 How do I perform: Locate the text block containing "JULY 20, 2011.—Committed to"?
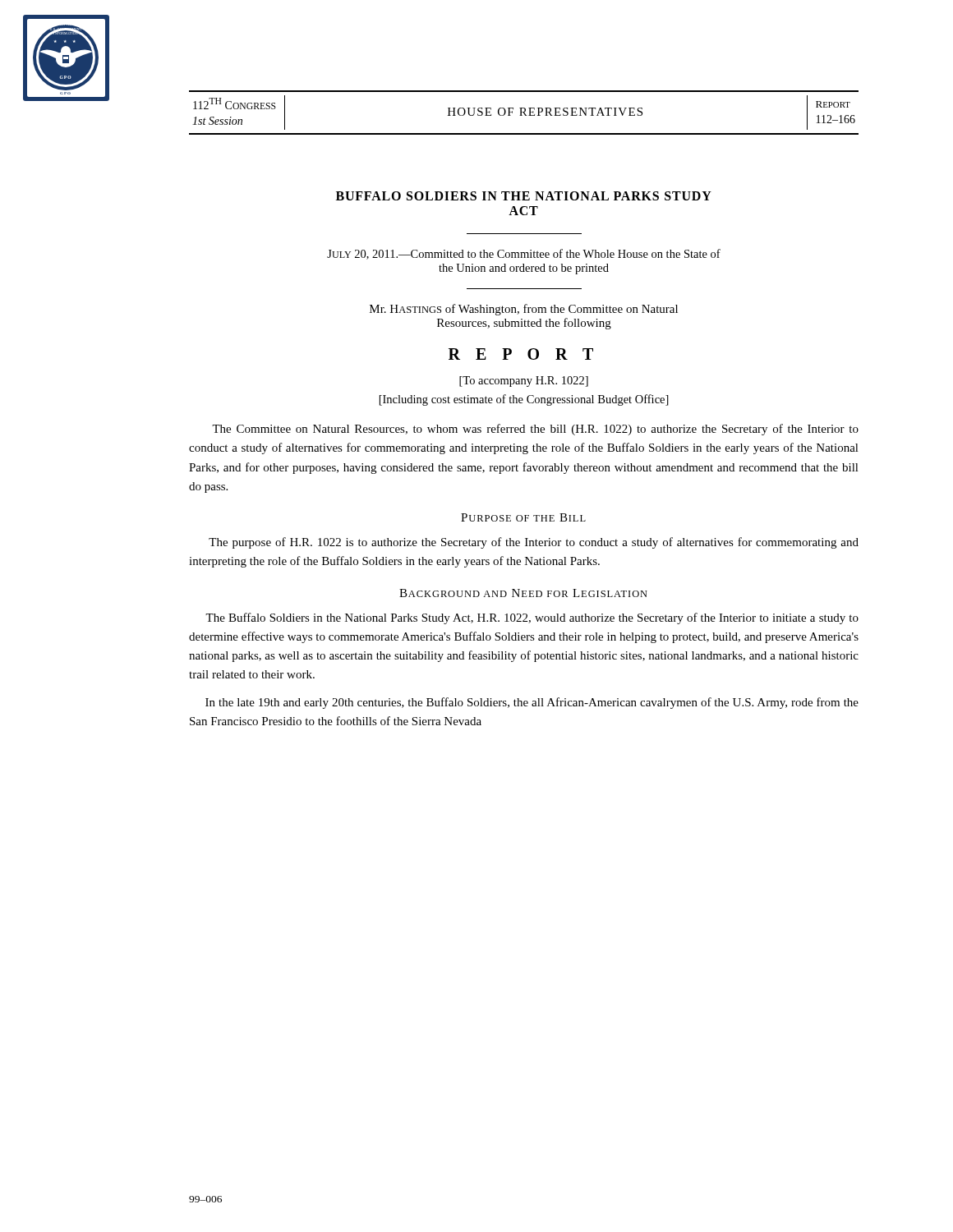coord(524,261)
